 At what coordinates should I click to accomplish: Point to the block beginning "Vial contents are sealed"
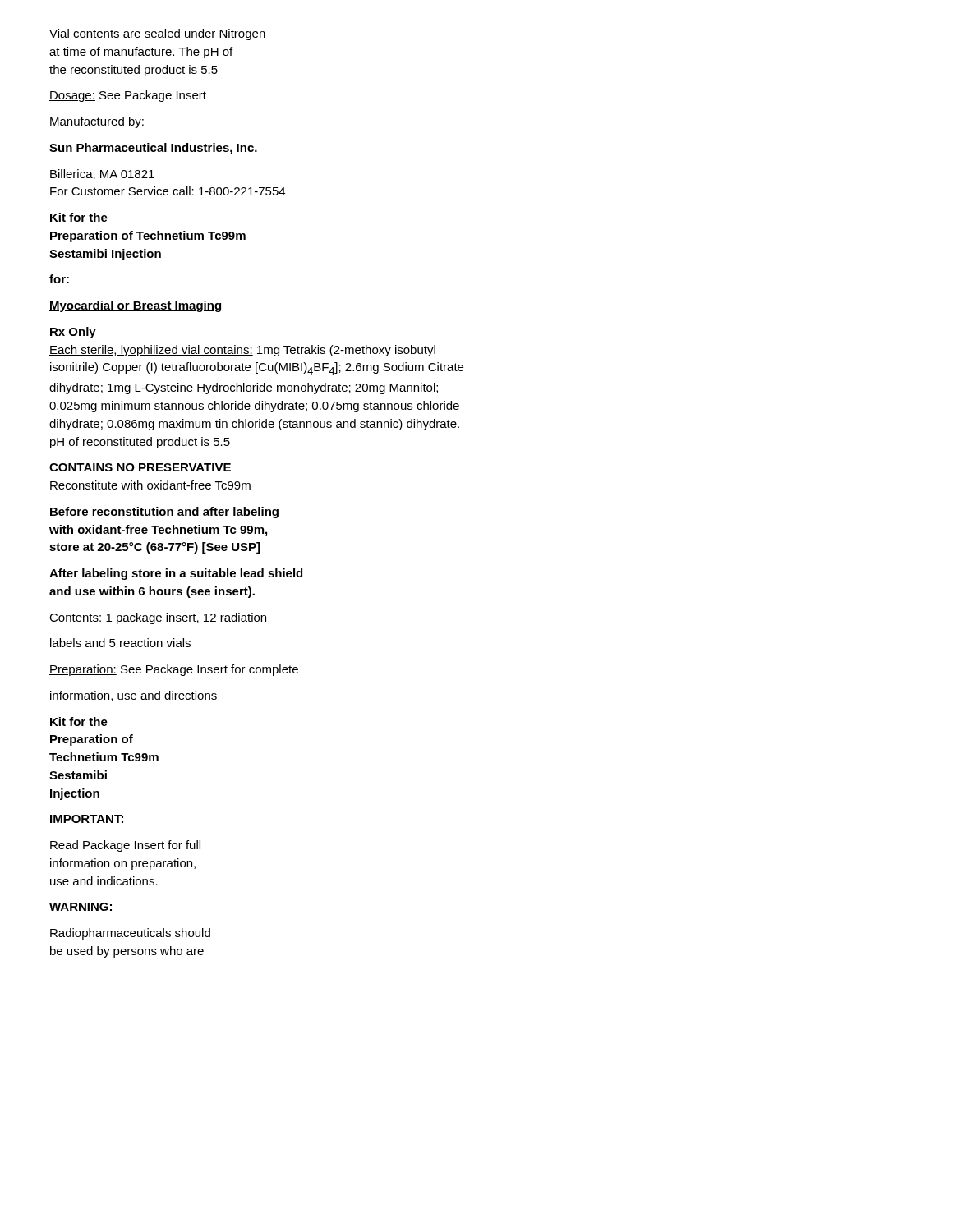pyautogui.click(x=157, y=51)
